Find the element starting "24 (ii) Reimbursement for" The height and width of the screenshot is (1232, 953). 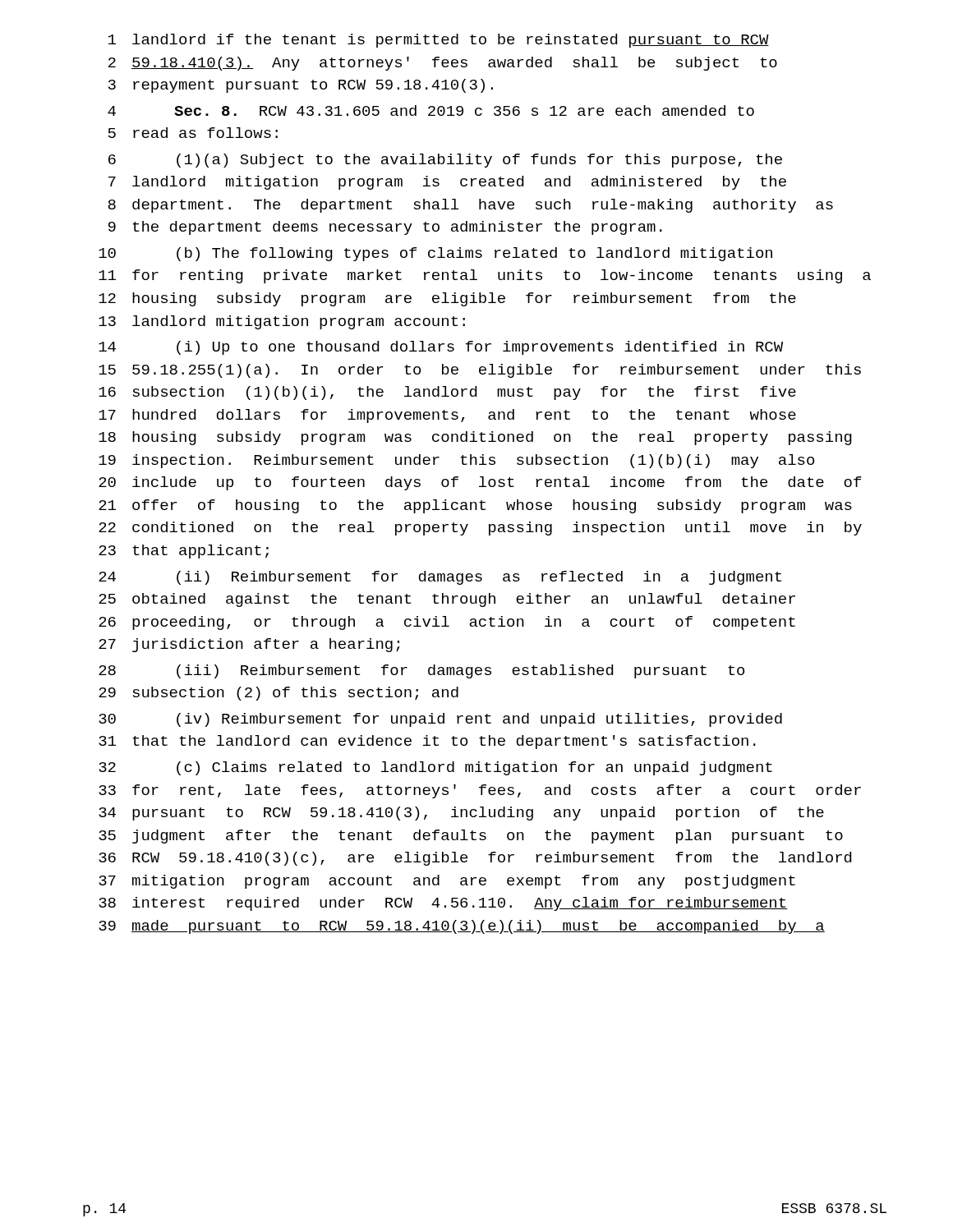485,578
